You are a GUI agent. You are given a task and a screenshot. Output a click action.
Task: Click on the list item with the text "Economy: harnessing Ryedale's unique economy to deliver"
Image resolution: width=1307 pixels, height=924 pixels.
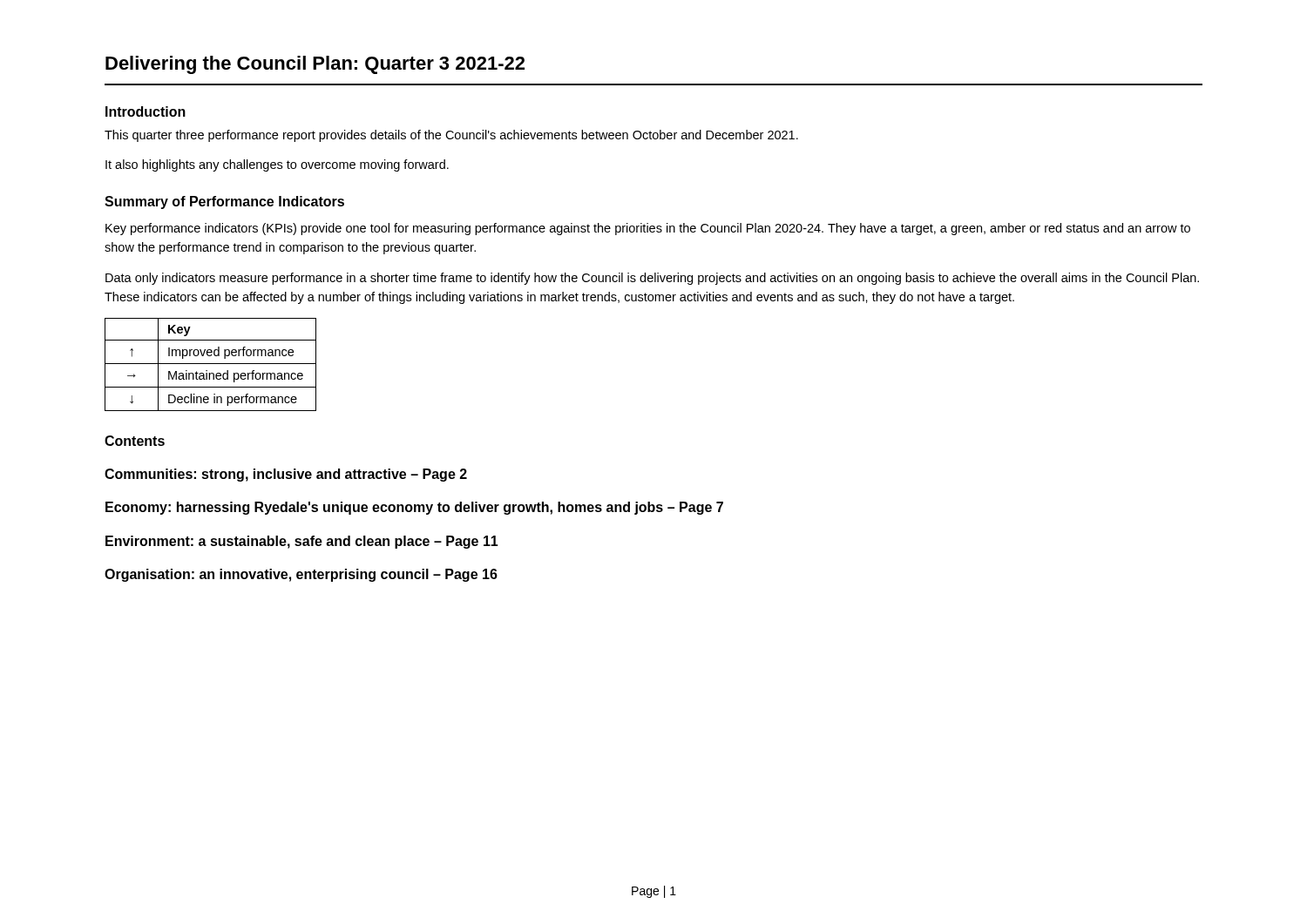[414, 507]
